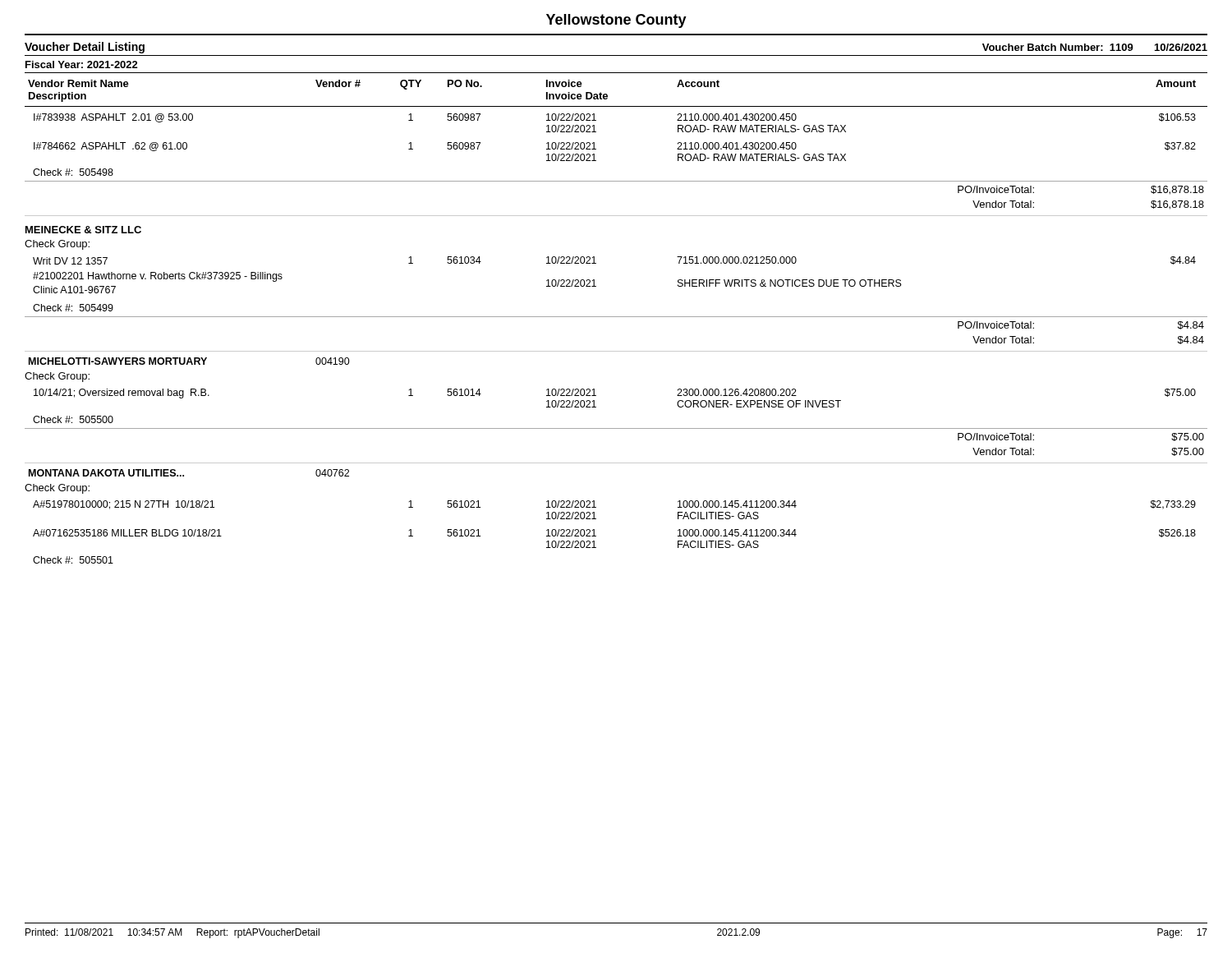Locate the element starting "Fiscal Year: 2021-2022"

click(81, 64)
